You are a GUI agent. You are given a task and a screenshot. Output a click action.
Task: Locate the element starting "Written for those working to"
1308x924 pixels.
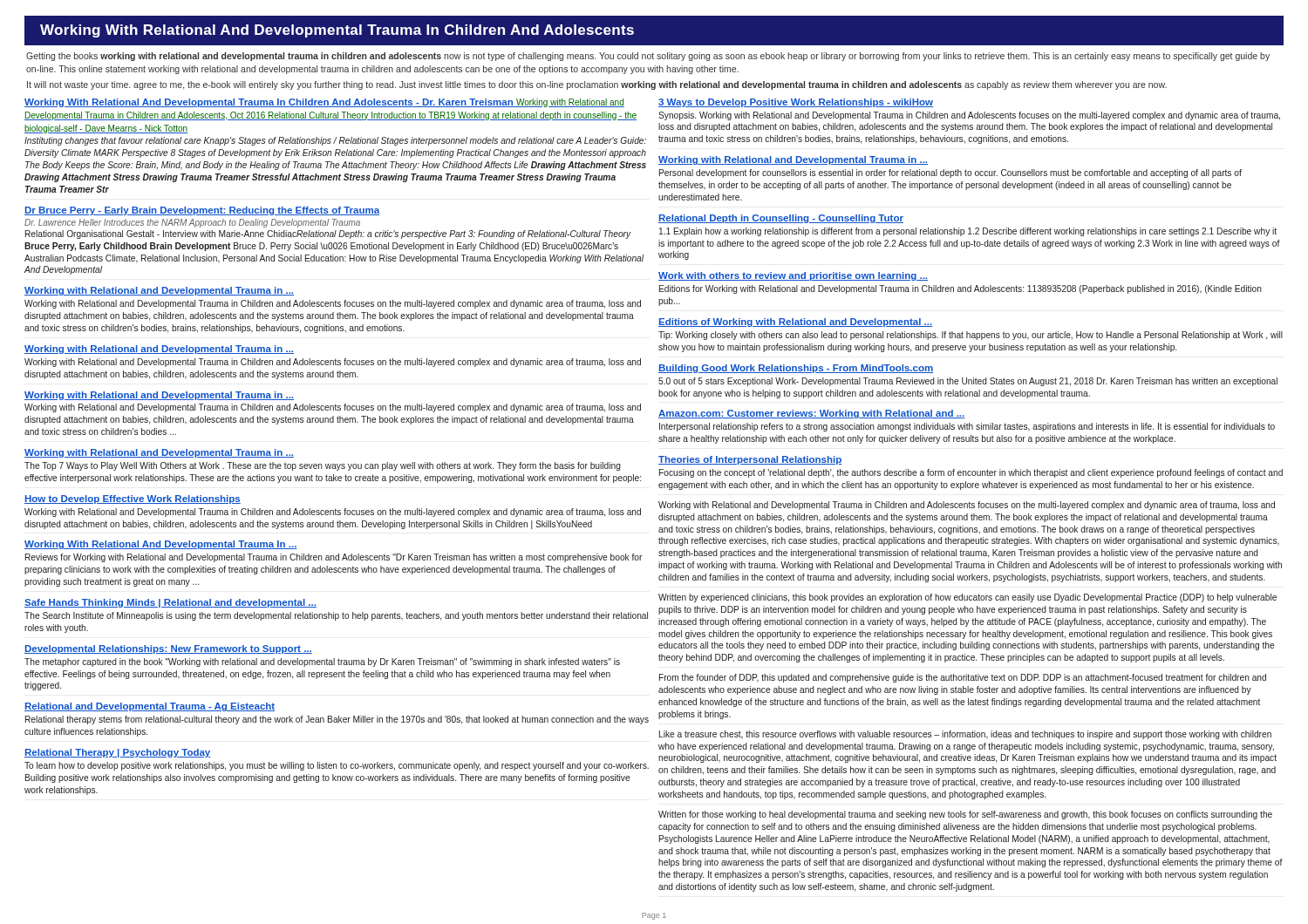(971, 851)
